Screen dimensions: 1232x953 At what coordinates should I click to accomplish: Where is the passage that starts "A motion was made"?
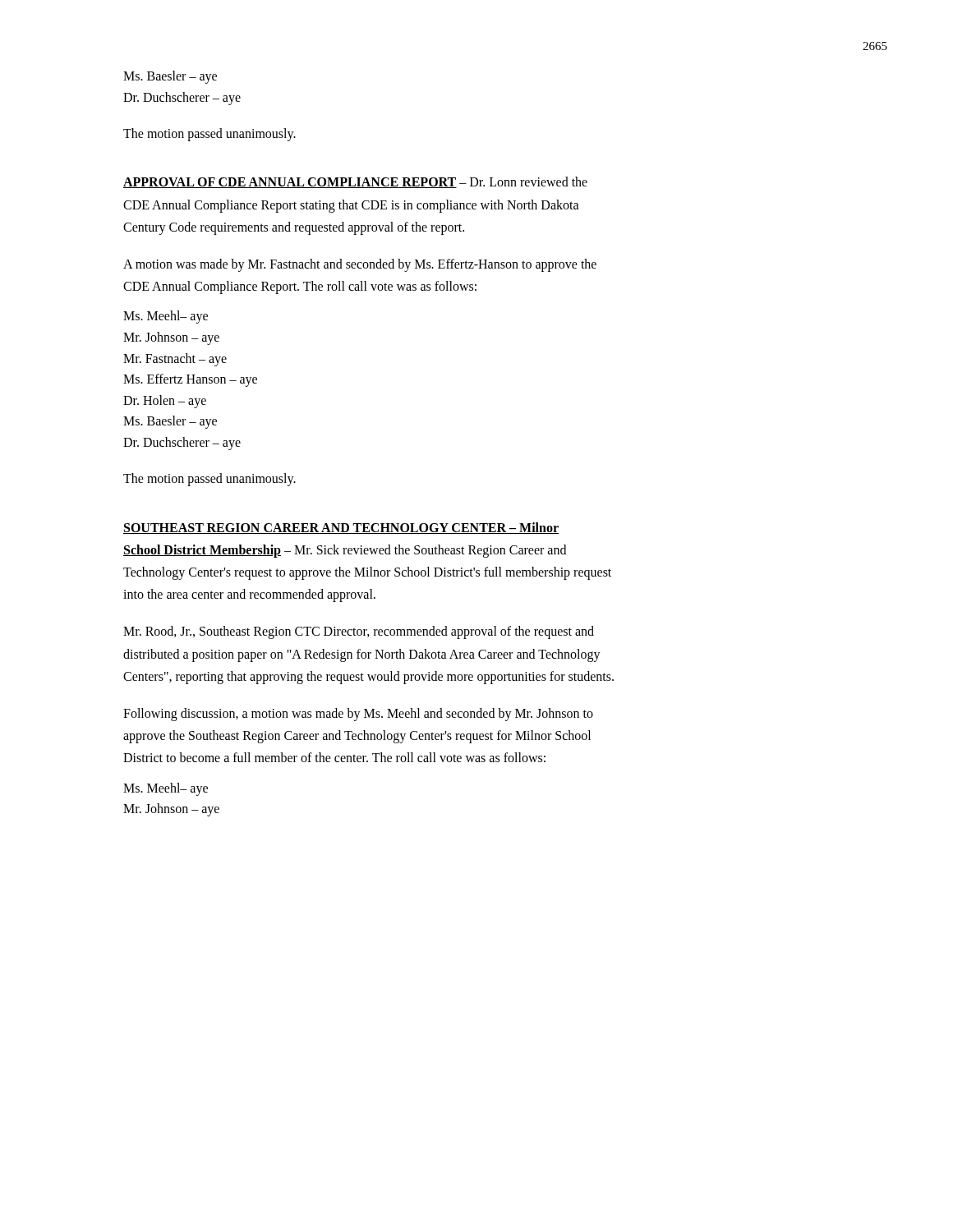[360, 264]
